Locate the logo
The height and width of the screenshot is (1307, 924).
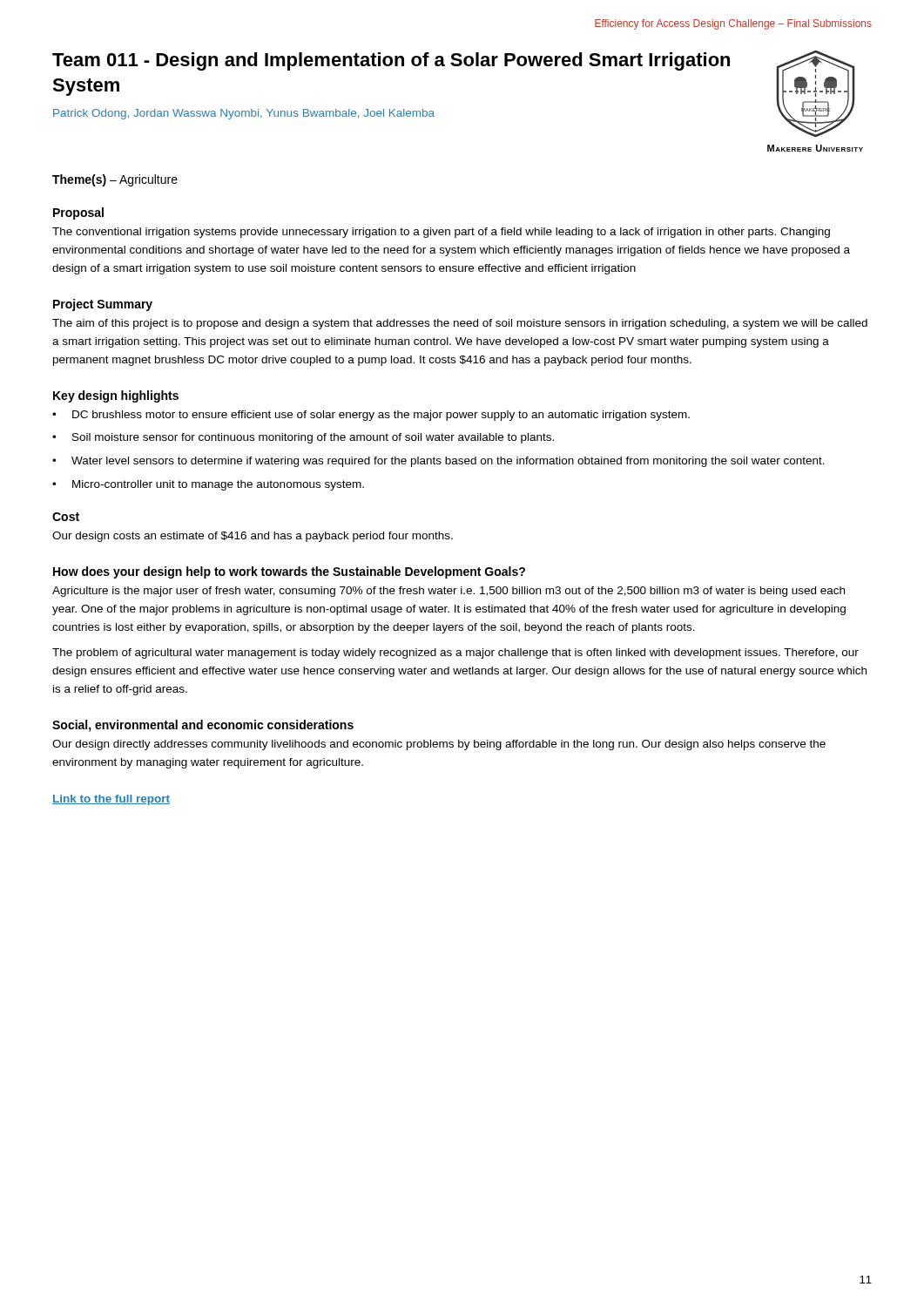[x=815, y=101]
